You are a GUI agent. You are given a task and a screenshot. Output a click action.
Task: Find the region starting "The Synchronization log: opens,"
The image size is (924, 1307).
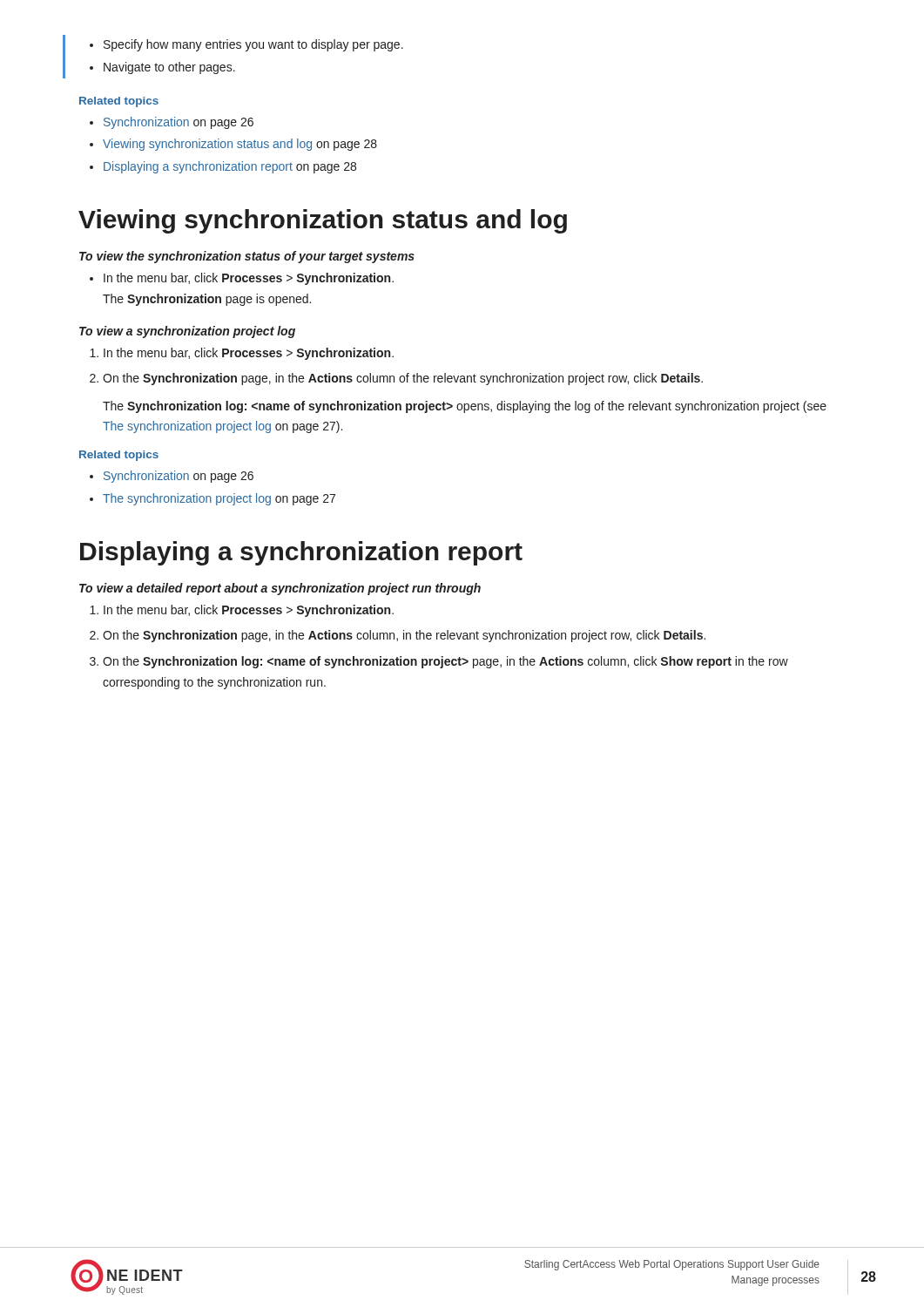coord(465,416)
